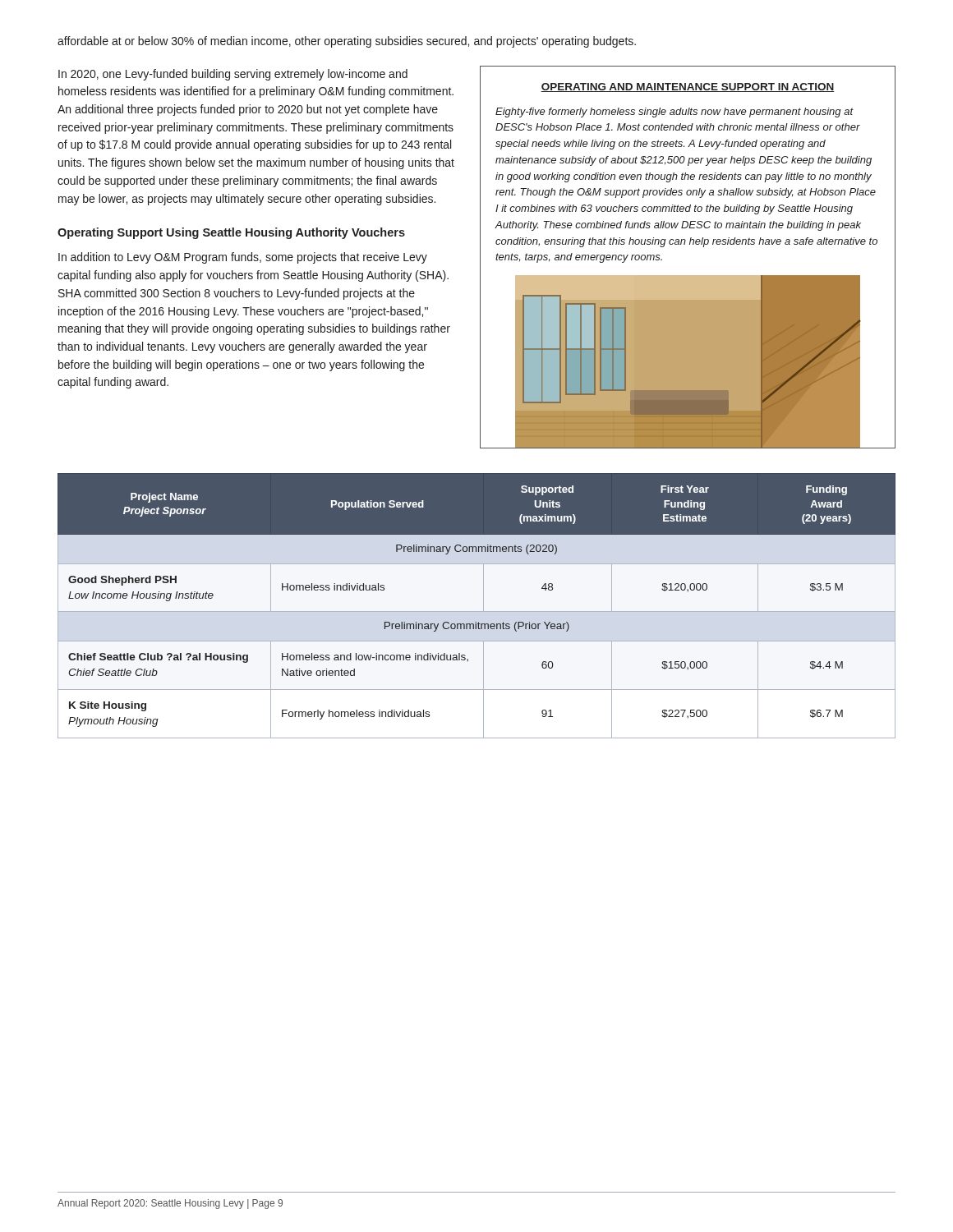Select the text block that says "Eighty-five formerly homeless single adults now have permanent"
This screenshot has width=953, height=1232.
pos(687,184)
